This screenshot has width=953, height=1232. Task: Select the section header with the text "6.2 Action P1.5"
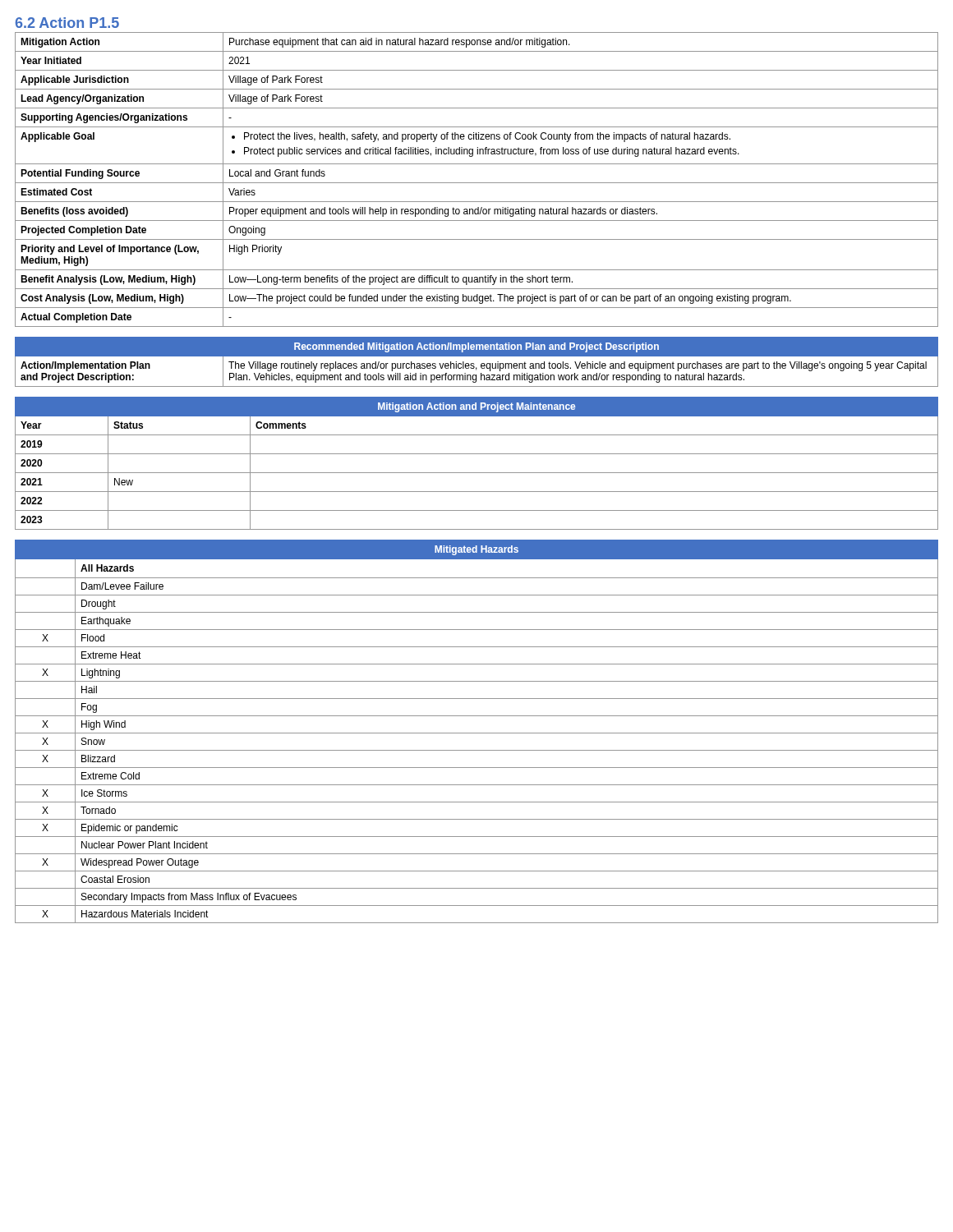click(67, 23)
